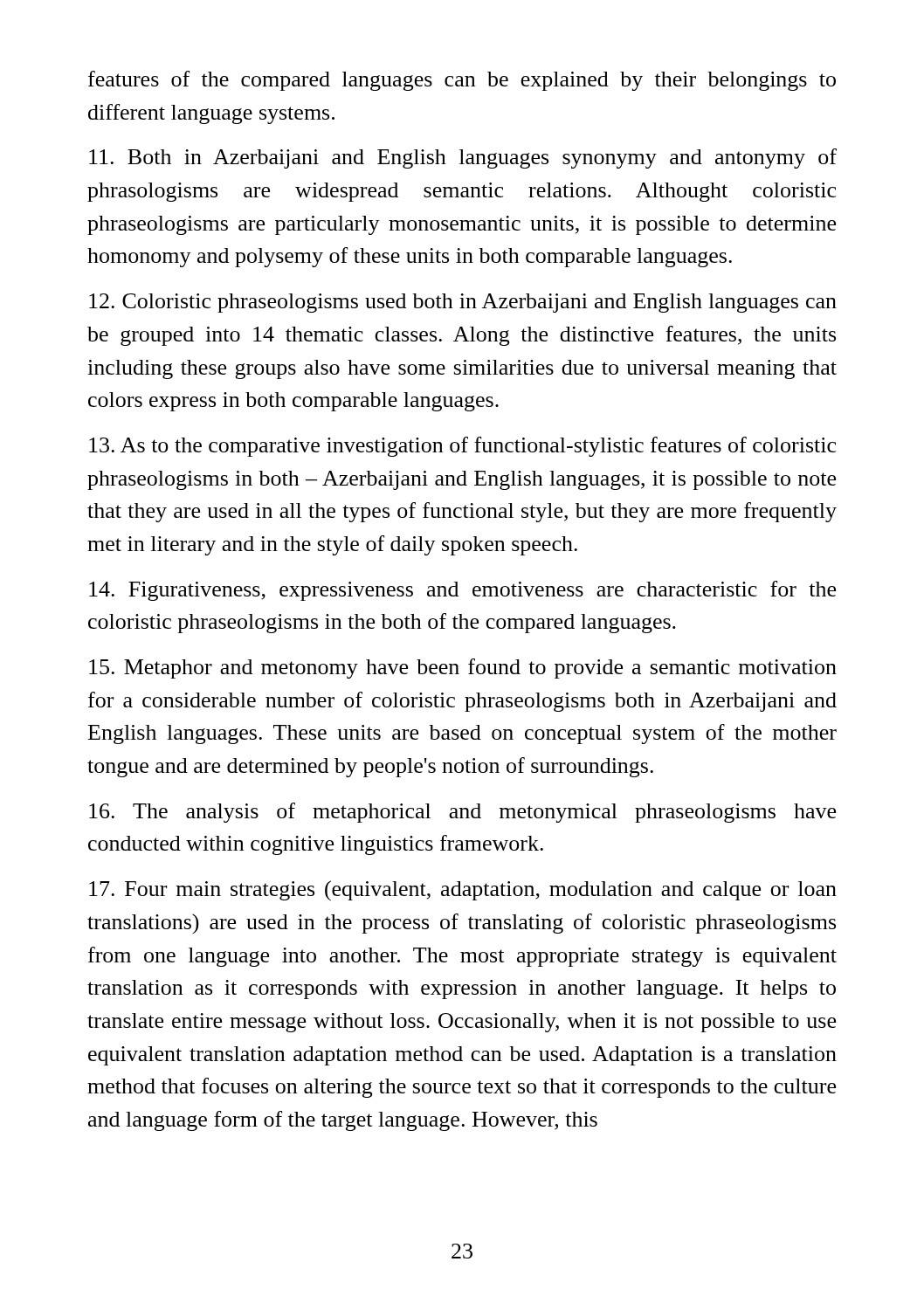Navigate to the region starting "features of the compared languages can"

click(462, 599)
